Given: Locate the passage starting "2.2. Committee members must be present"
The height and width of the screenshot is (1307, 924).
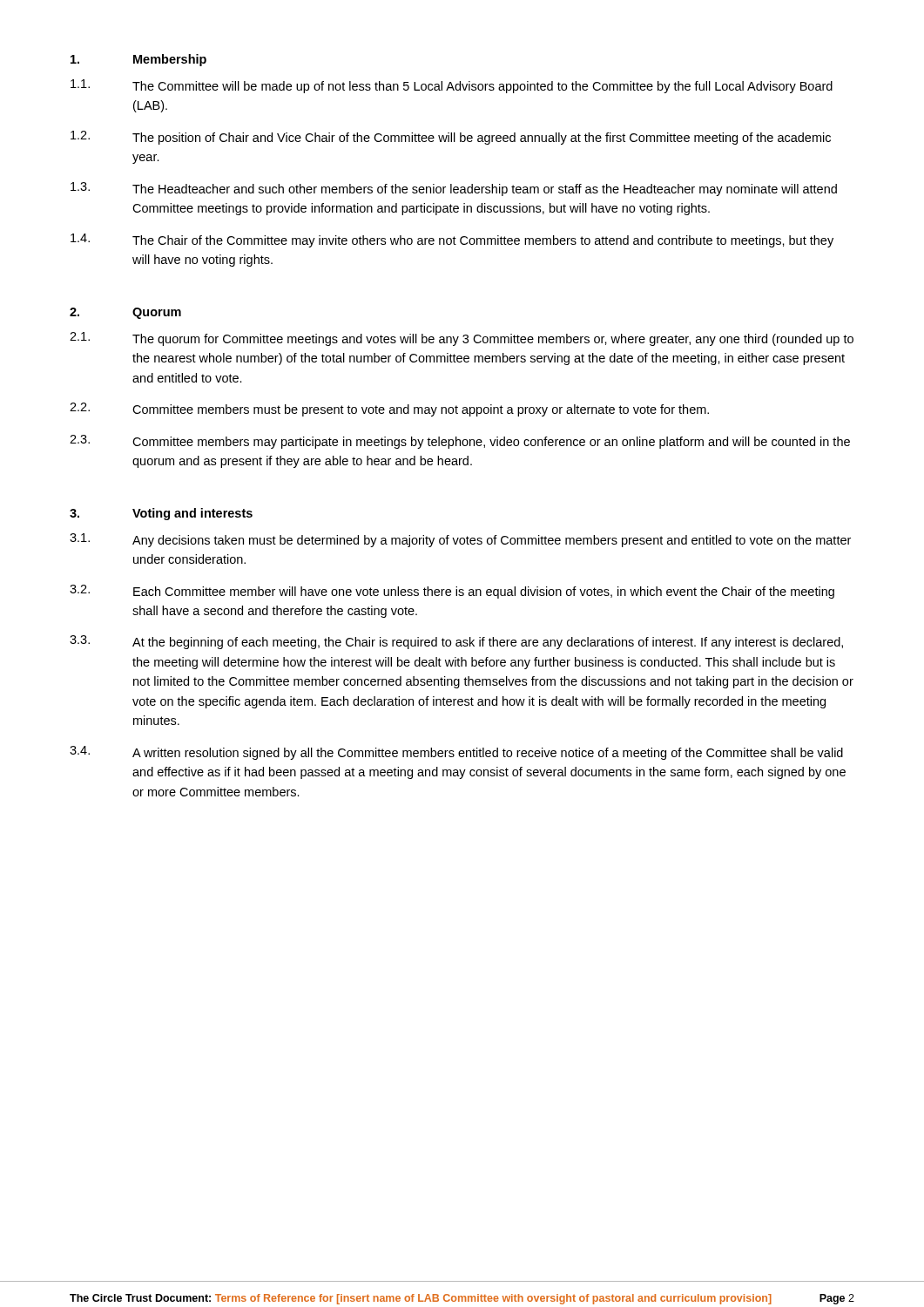Looking at the screenshot, I should tap(390, 410).
